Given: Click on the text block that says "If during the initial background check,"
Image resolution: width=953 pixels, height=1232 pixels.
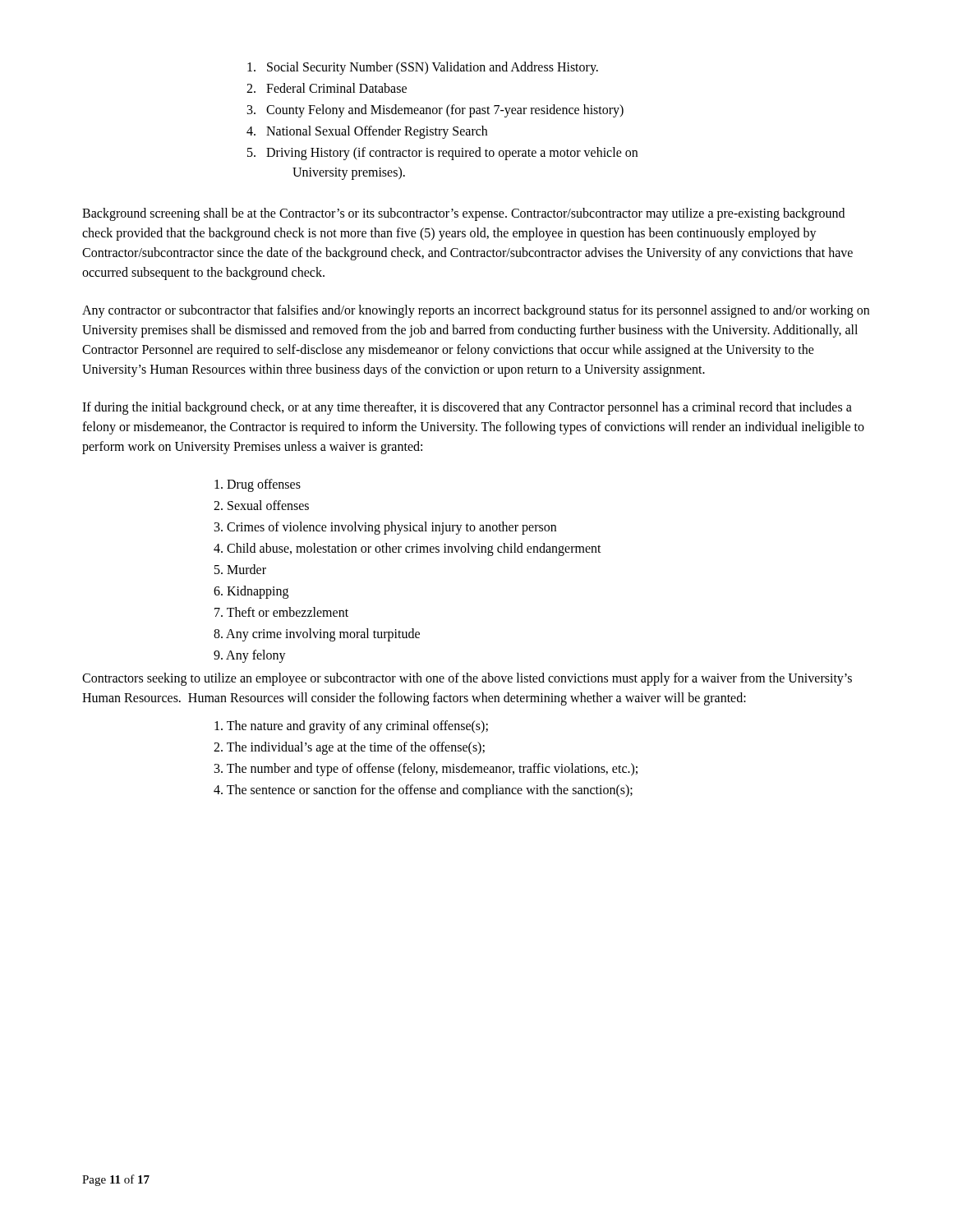Looking at the screenshot, I should (x=473, y=427).
